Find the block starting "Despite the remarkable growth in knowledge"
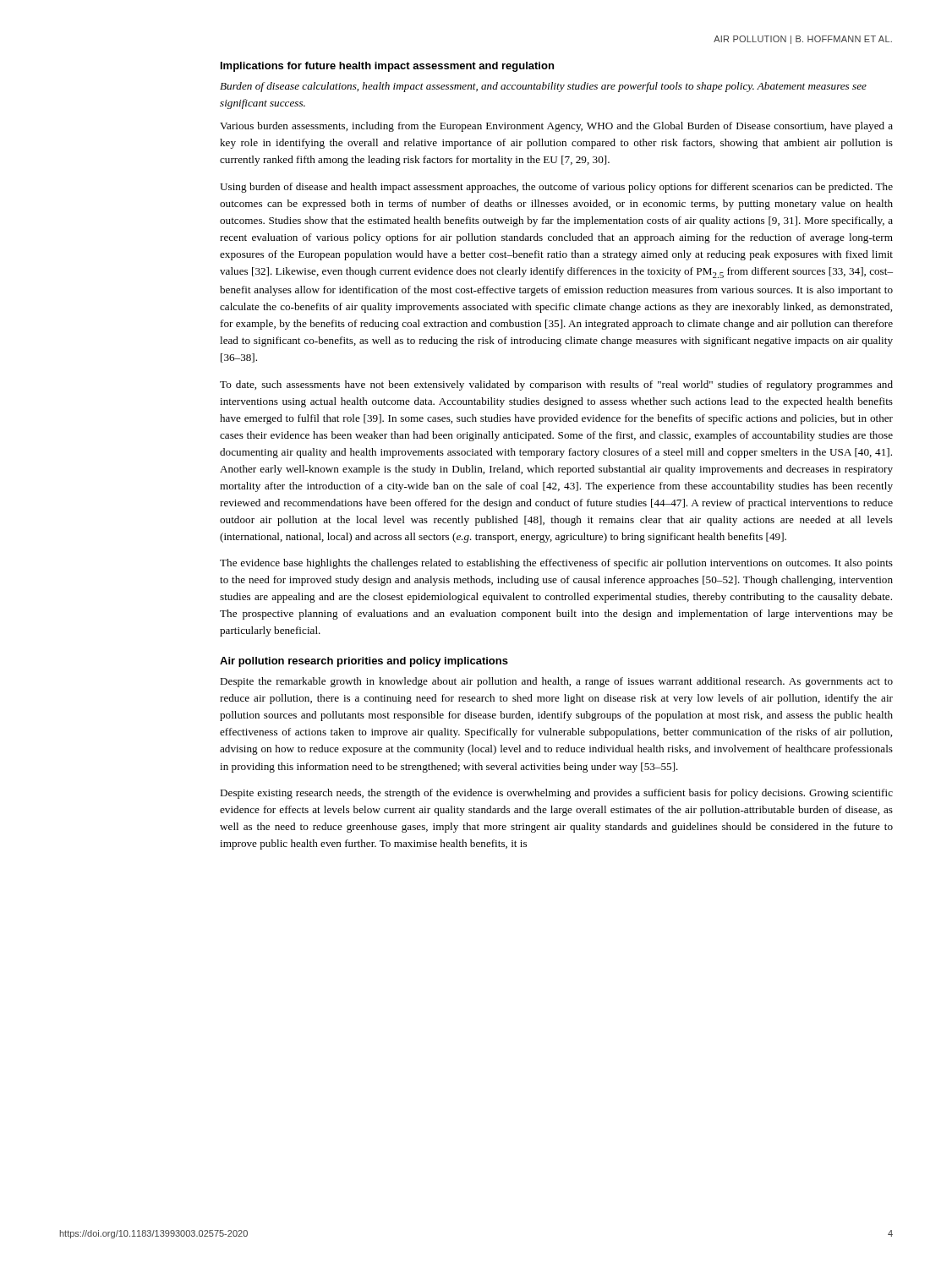 tap(556, 723)
